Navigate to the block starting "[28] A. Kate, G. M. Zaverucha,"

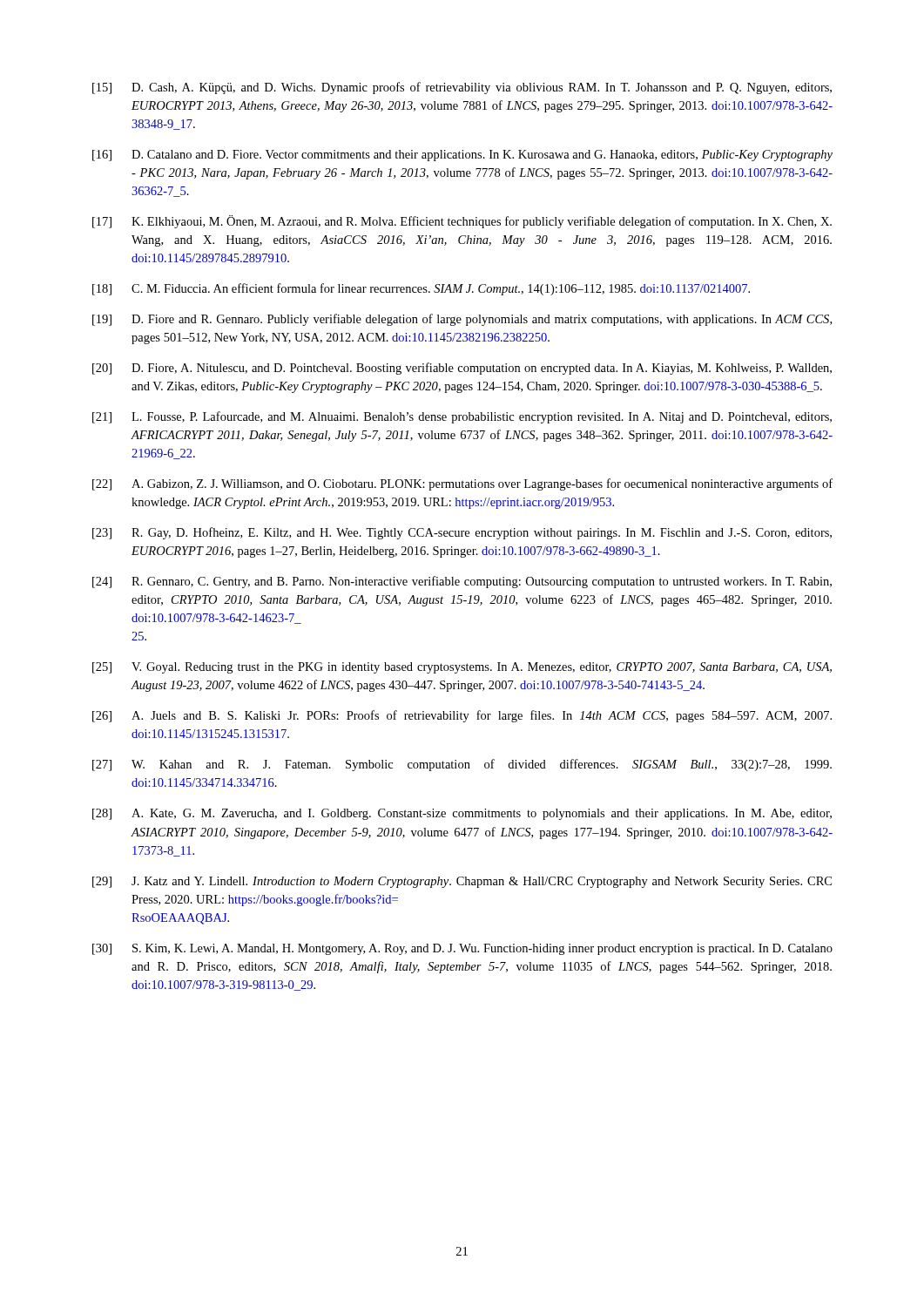click(x=462, y=832)
